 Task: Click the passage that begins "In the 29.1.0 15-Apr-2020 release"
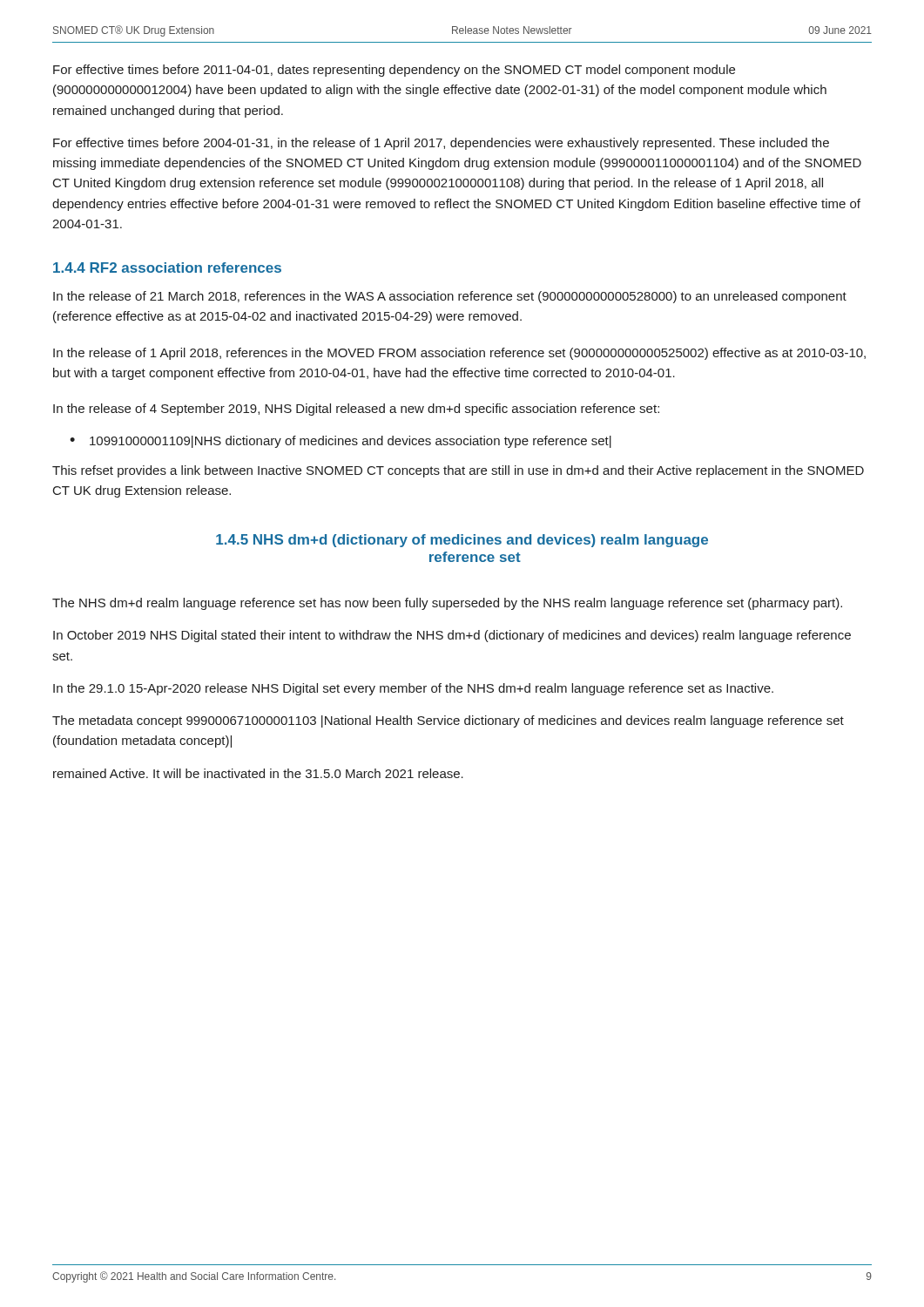[413, 688]
